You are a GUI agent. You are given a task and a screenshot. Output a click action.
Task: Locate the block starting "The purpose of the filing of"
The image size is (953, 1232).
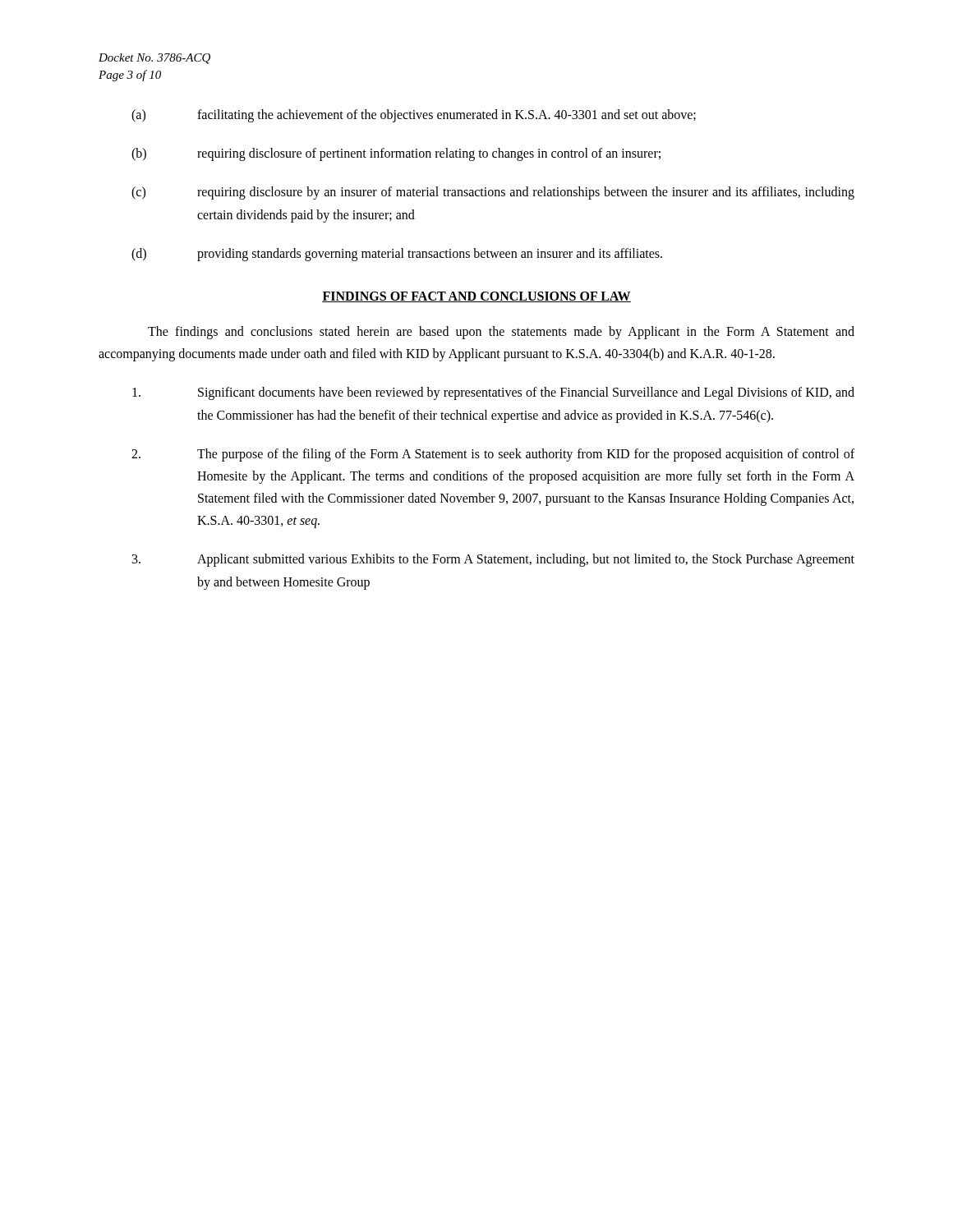click(476, 487)
